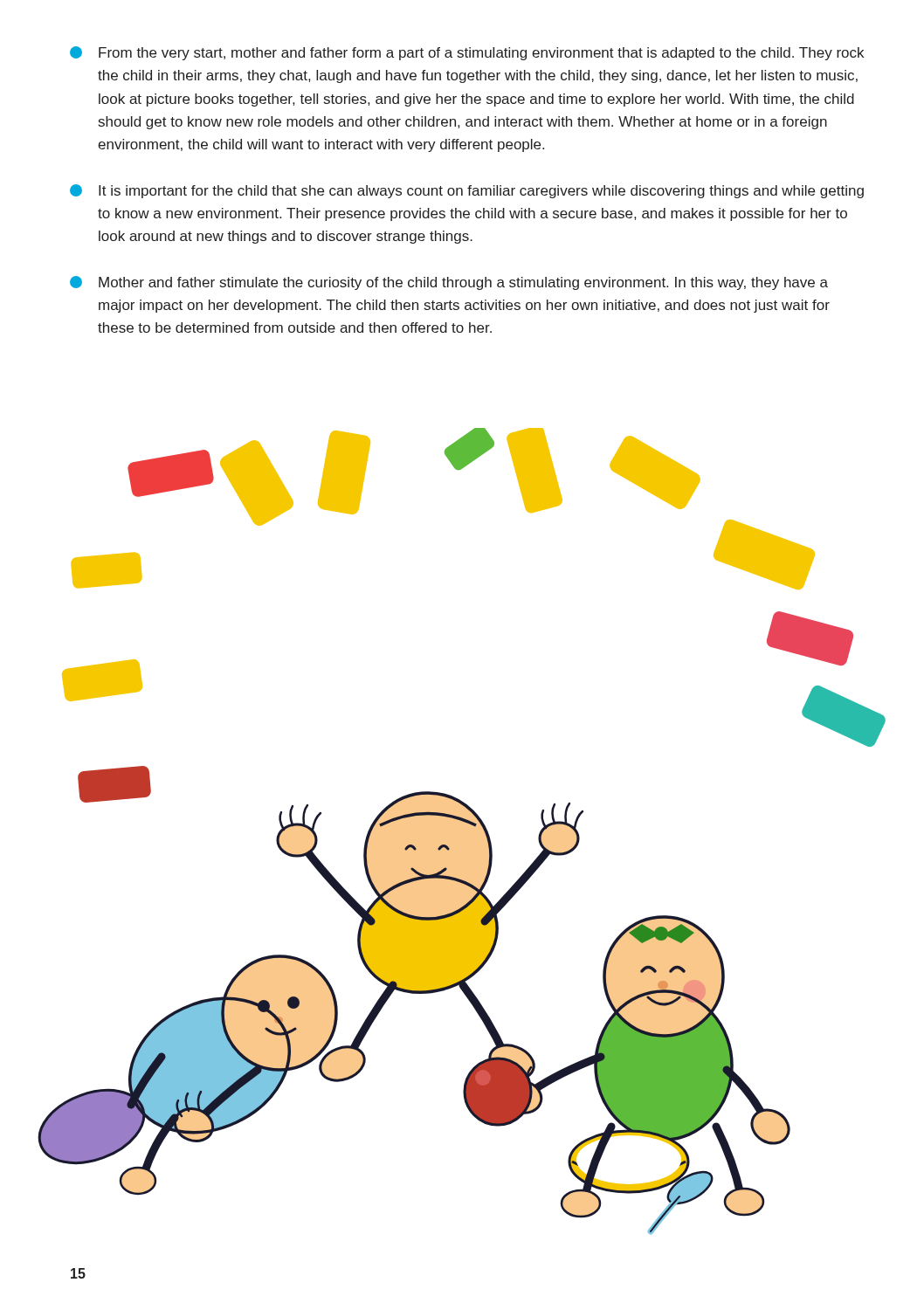
Task: Select the illustration
Action: coord(462,847)
